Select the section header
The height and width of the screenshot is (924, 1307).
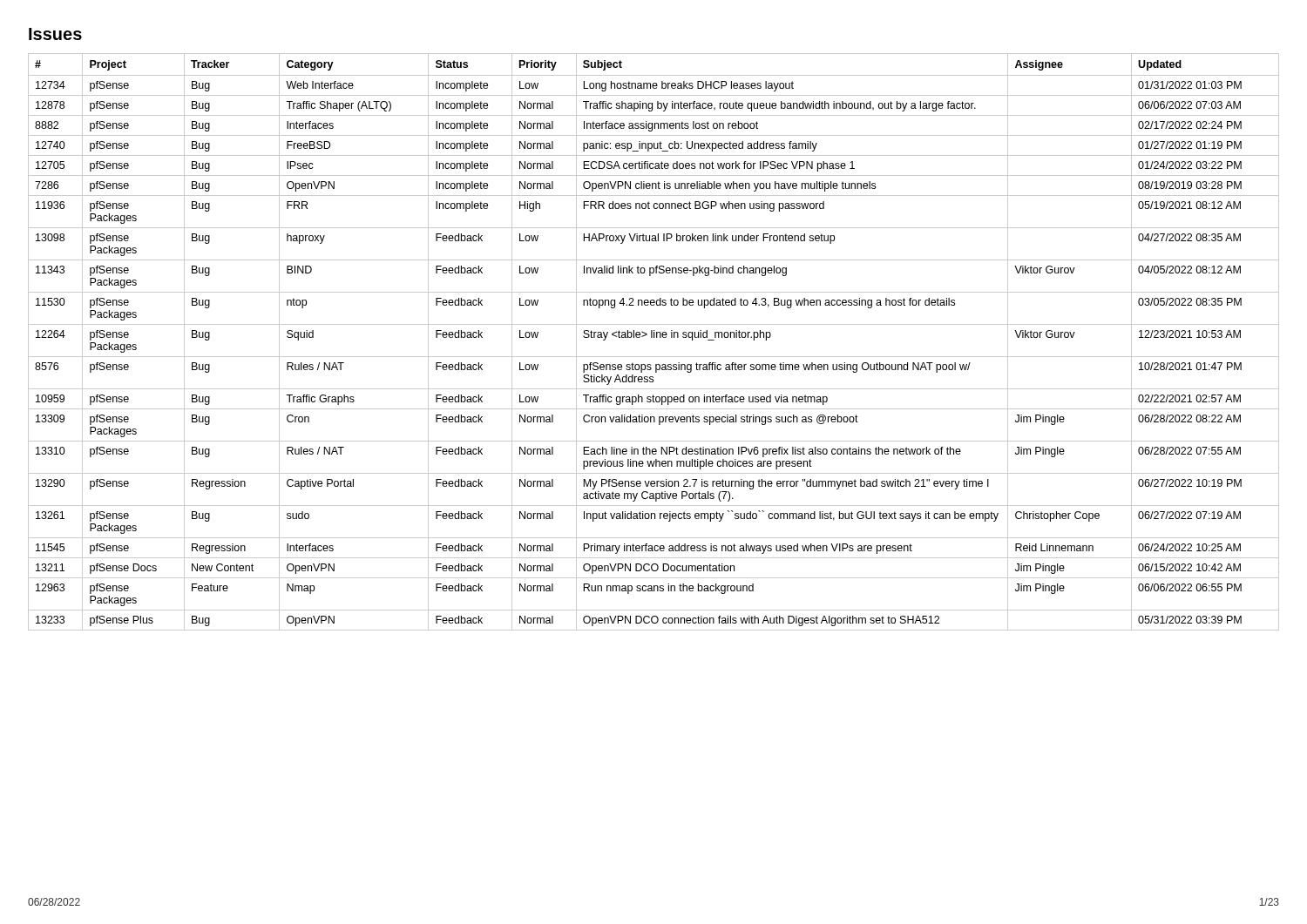(x=654, y=34)
